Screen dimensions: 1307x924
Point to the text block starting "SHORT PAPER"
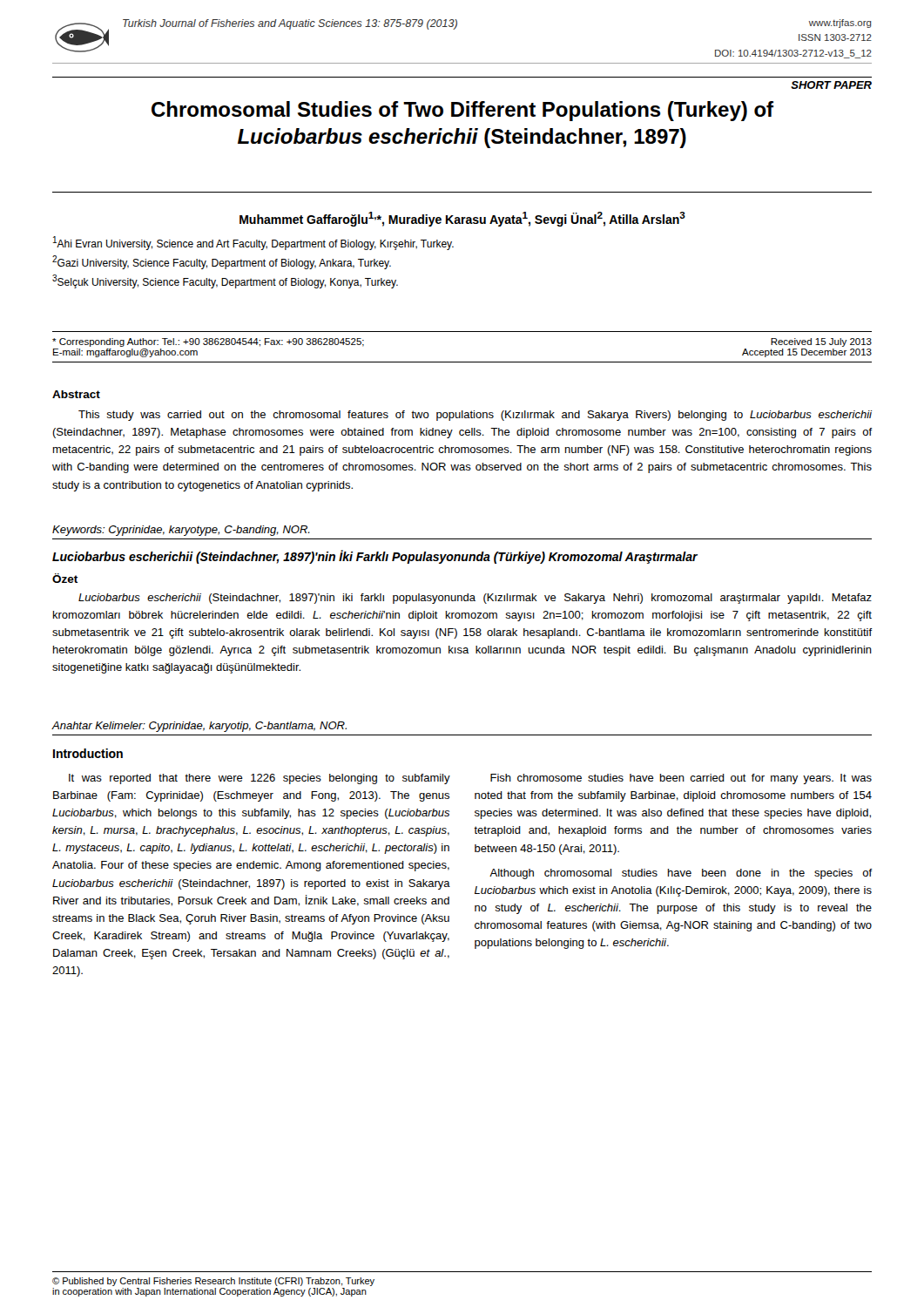tap(831, 85)
